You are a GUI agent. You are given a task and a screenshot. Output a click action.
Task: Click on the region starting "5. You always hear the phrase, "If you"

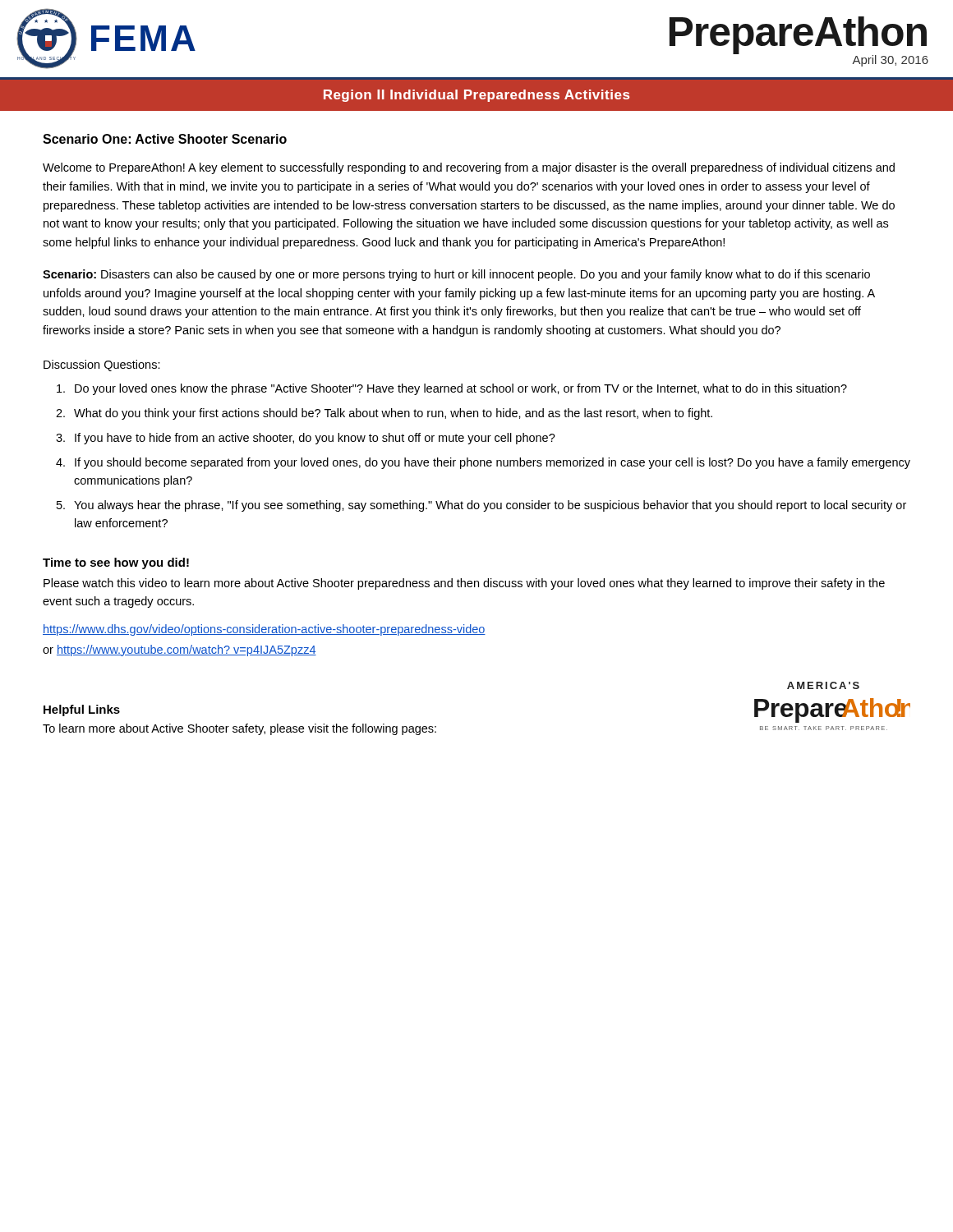click(476, 514)
